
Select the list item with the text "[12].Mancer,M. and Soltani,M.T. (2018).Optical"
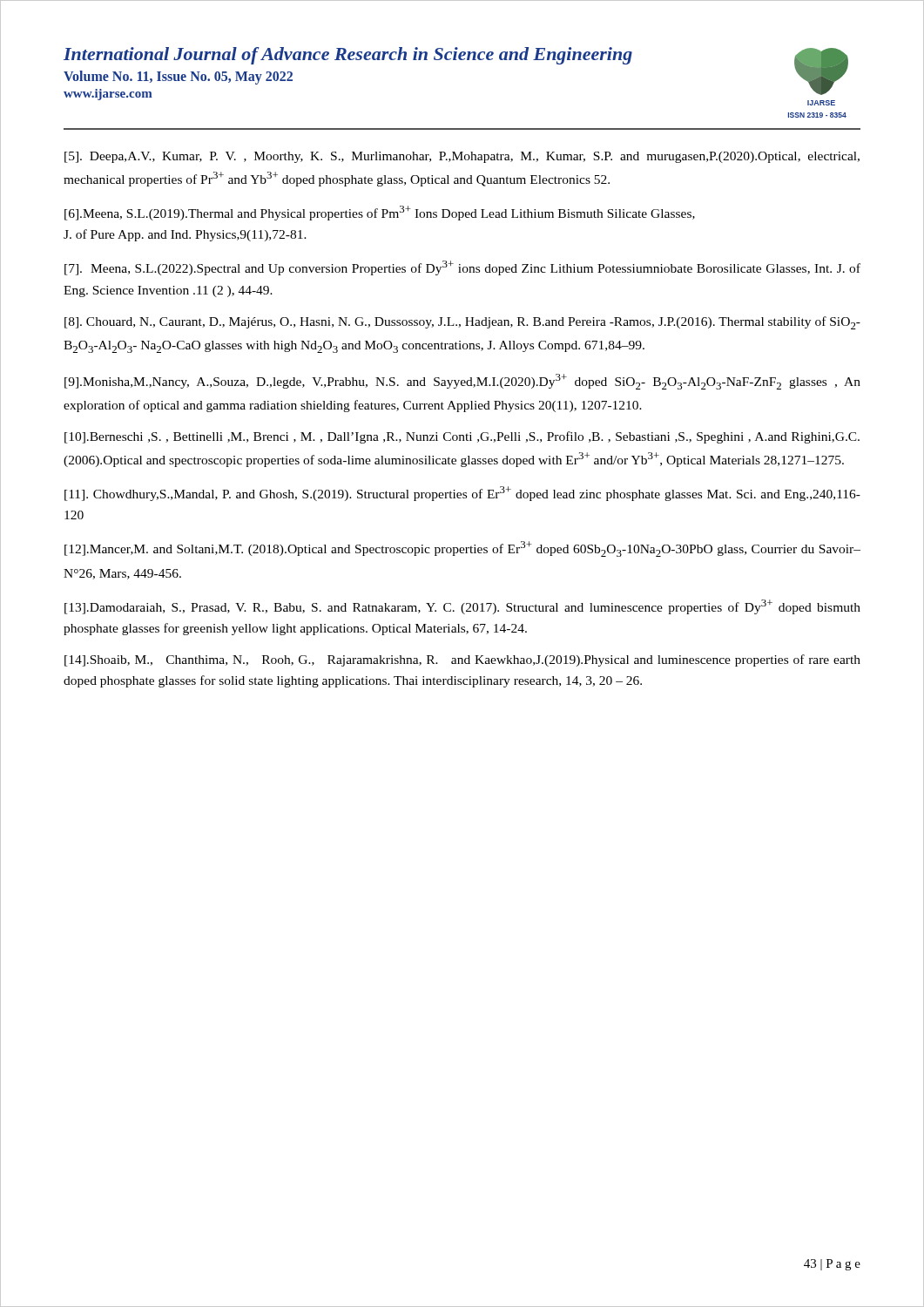pyautogui.click(x=462, y=559)
